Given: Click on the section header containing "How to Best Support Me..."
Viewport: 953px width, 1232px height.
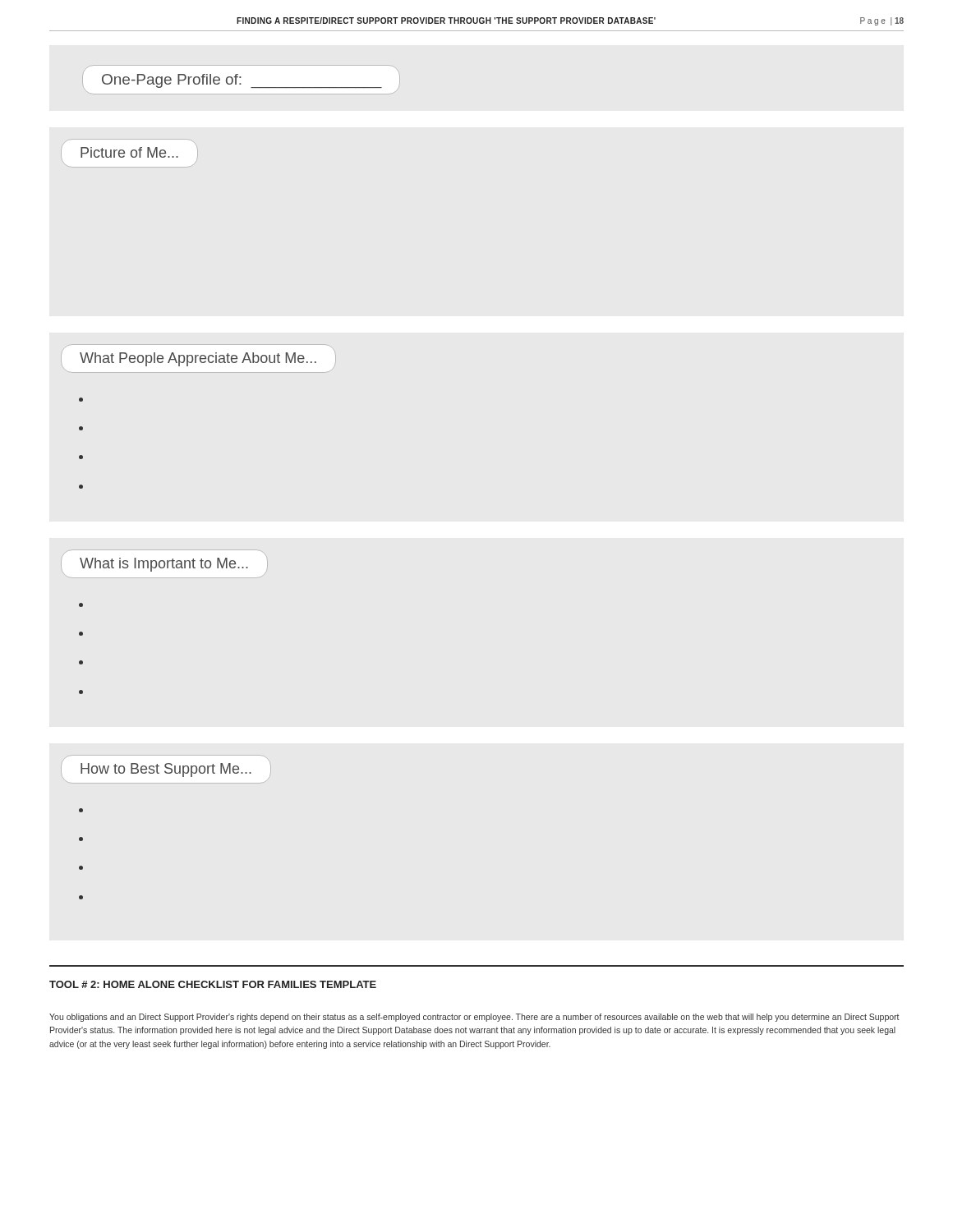Looking at the screenshot, I should click(166, 770).
